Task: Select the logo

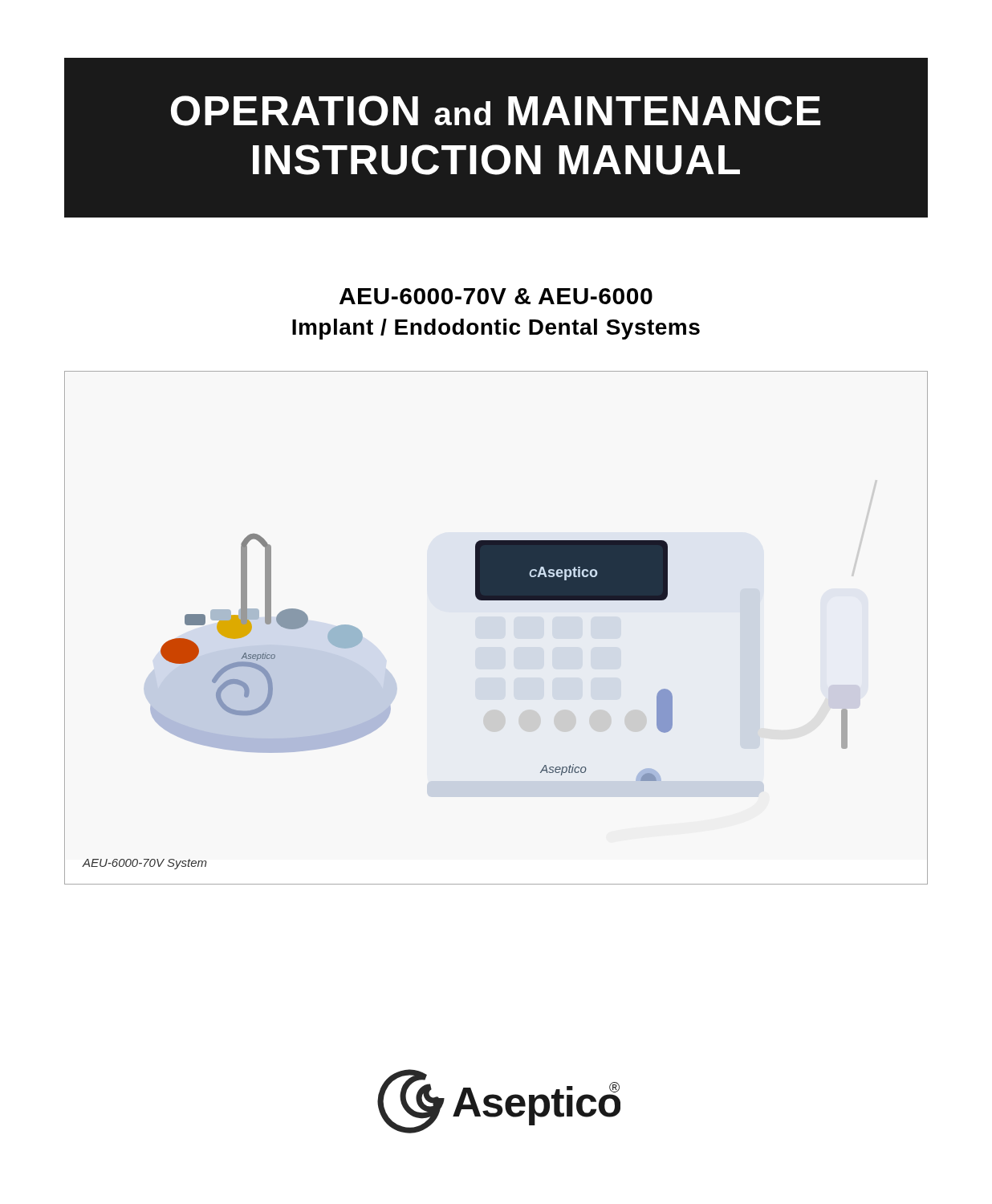Action: pyautogui.click(x=496, y=1102)
